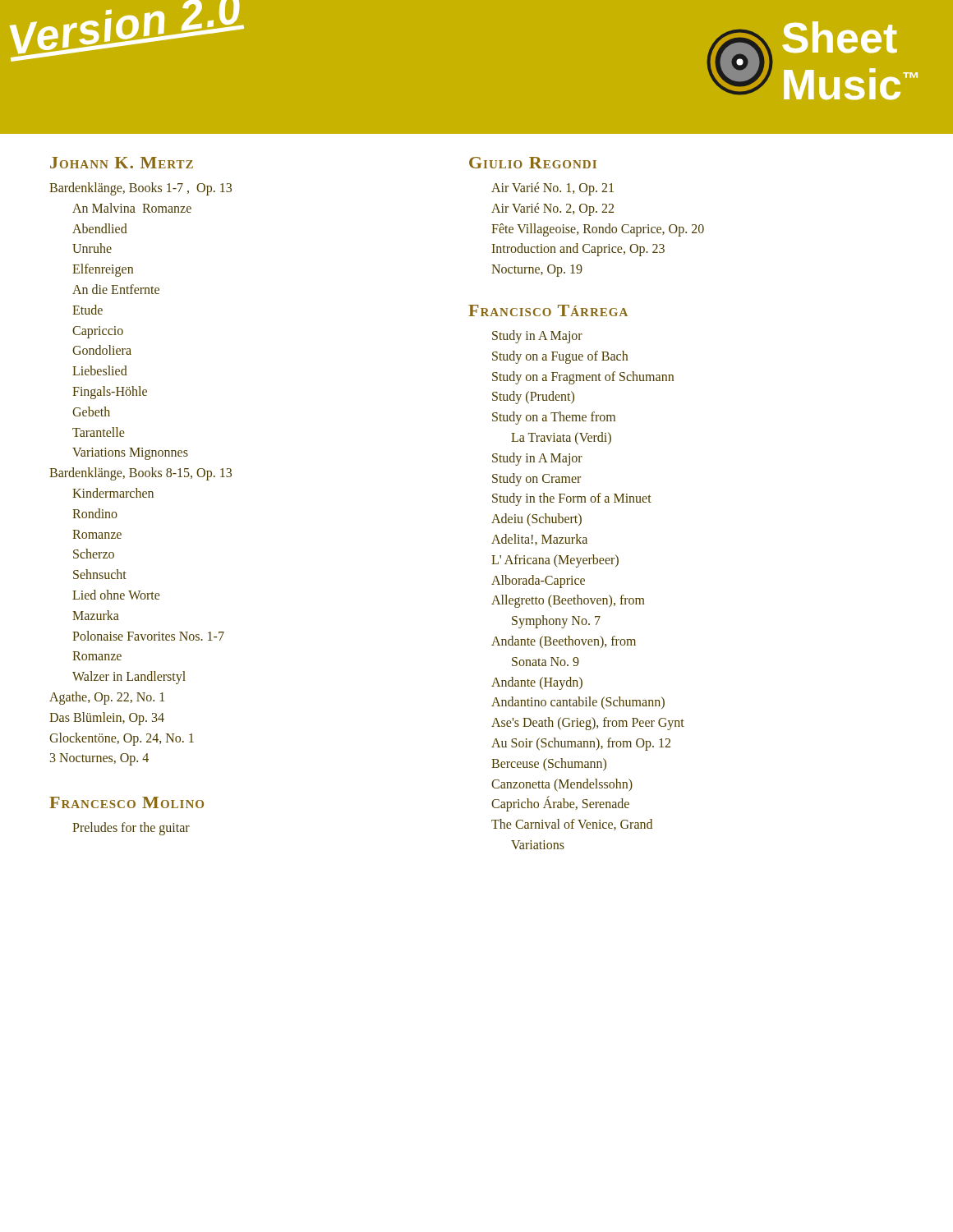Image resolution: width=953 pixels, height=1232 pixels.
Task: Locate the list item that says "Walzer in Landlerstyl"
Action: coord(129,676)
